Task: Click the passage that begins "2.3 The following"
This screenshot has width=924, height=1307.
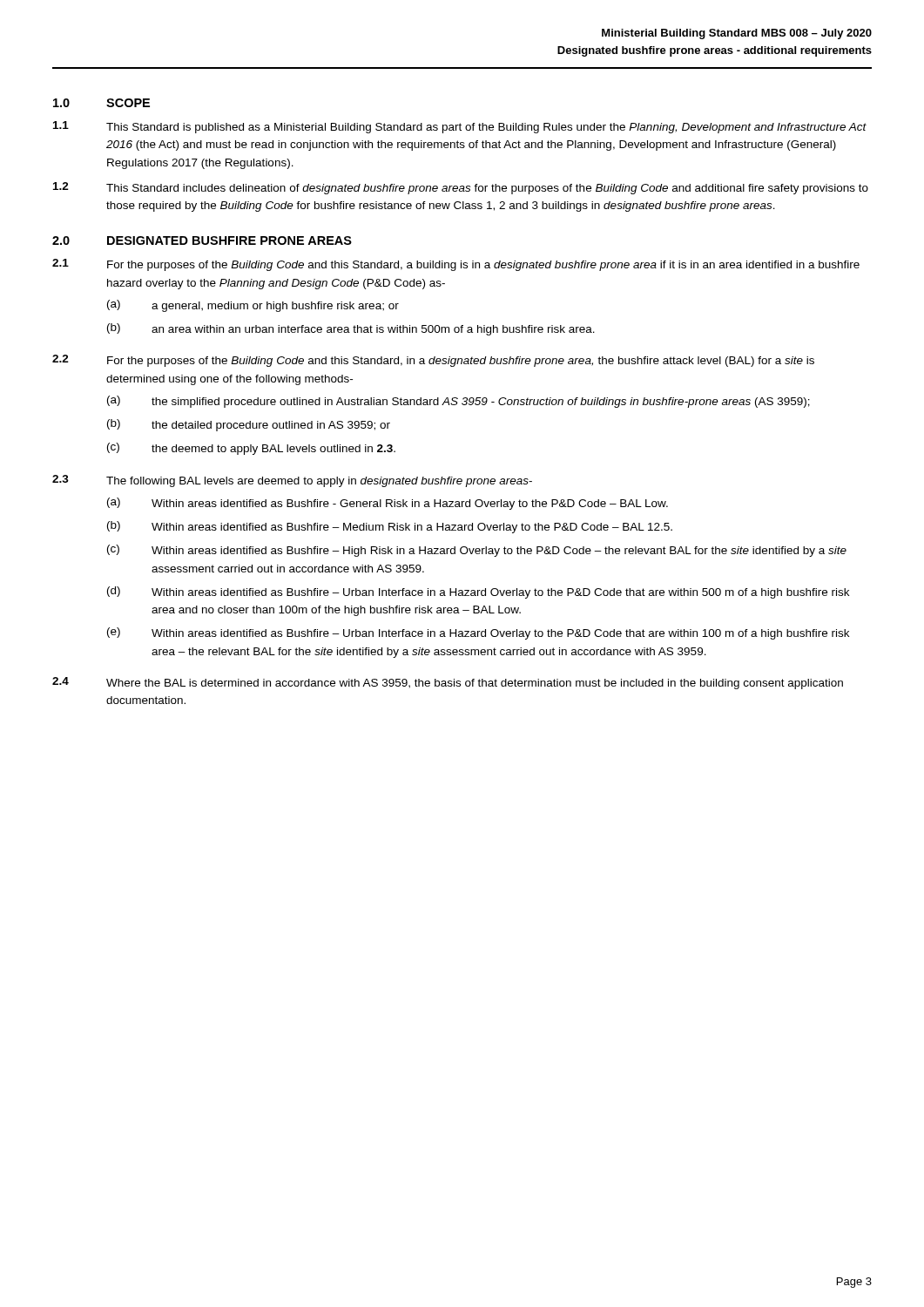Action: [x=292, y=481]
